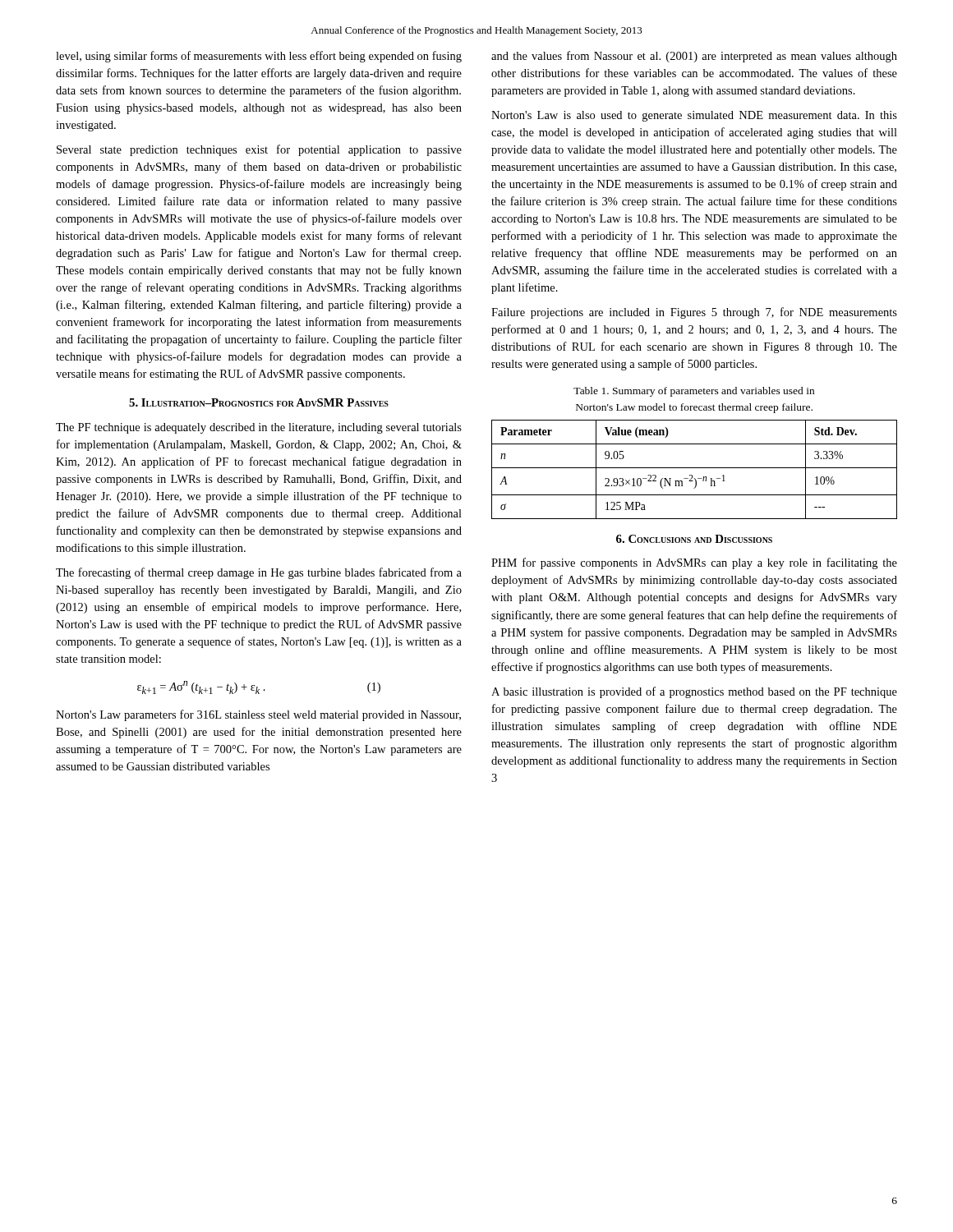Click on the region starting "PHM for passive components in AdvSMRs"

click(694, 615)
